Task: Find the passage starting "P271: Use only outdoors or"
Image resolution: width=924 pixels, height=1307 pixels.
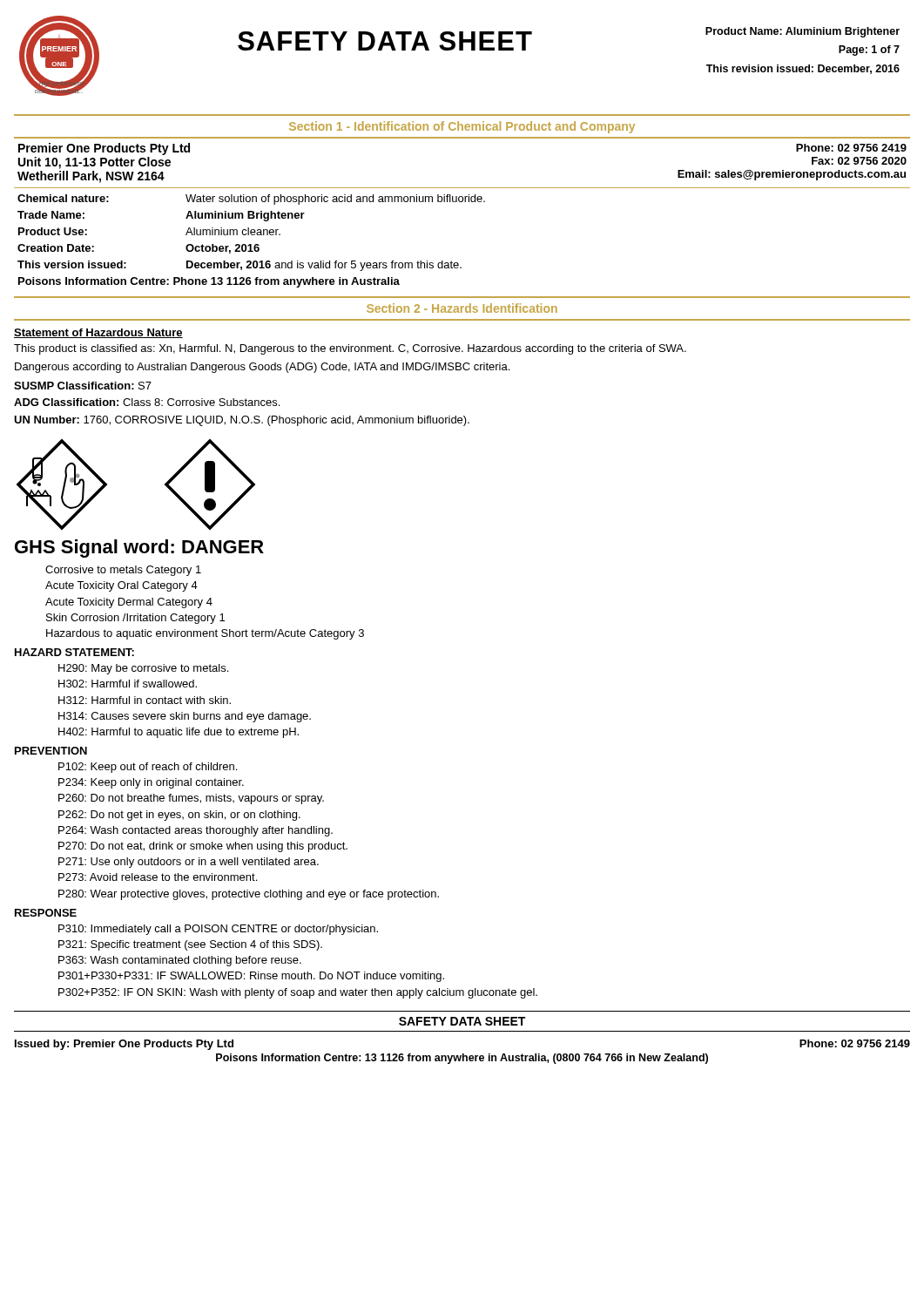Action: [x=188, y=861]
